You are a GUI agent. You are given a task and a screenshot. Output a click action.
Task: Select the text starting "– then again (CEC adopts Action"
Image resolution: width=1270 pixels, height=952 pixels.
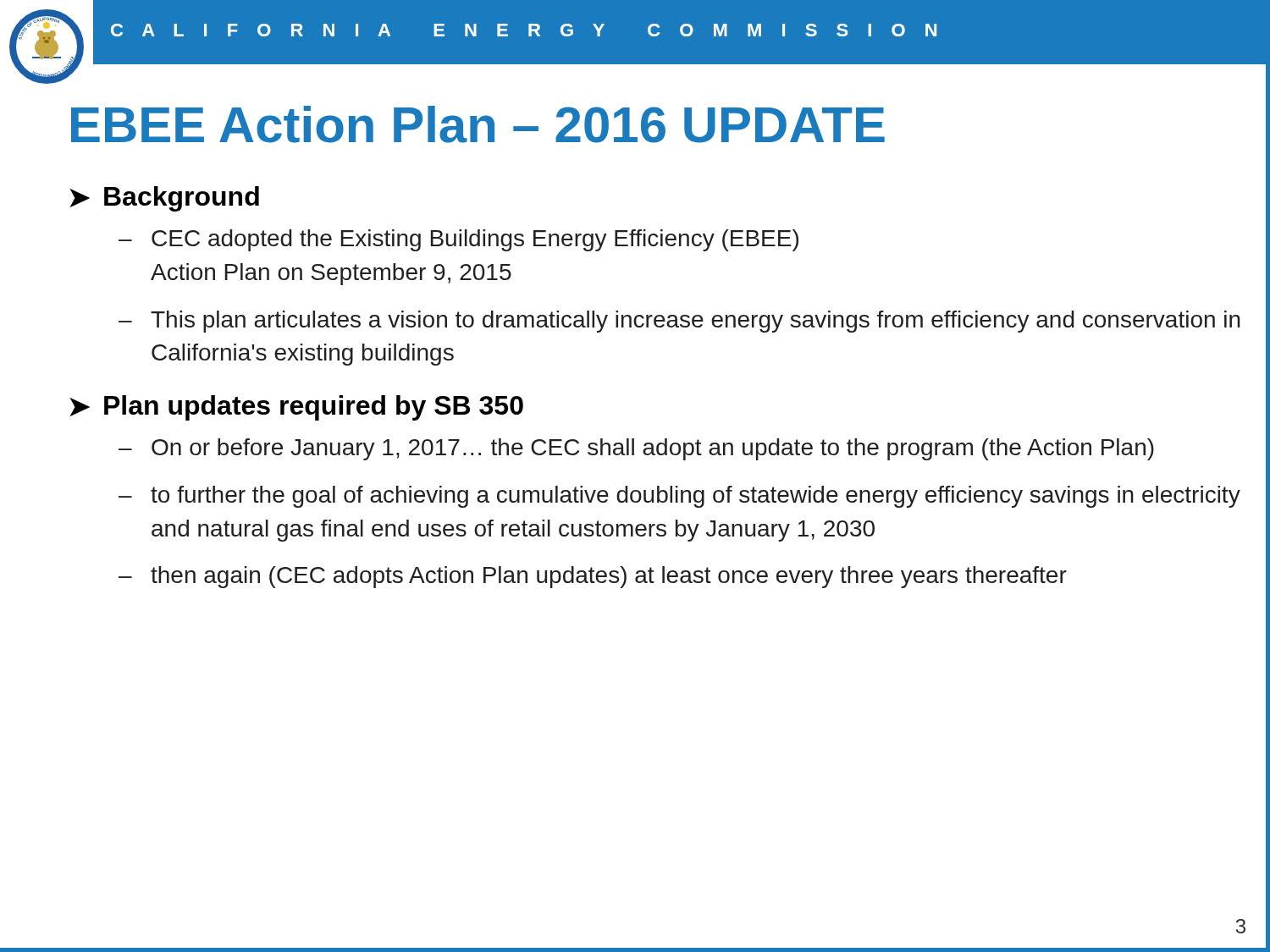[x=682, y=576]
